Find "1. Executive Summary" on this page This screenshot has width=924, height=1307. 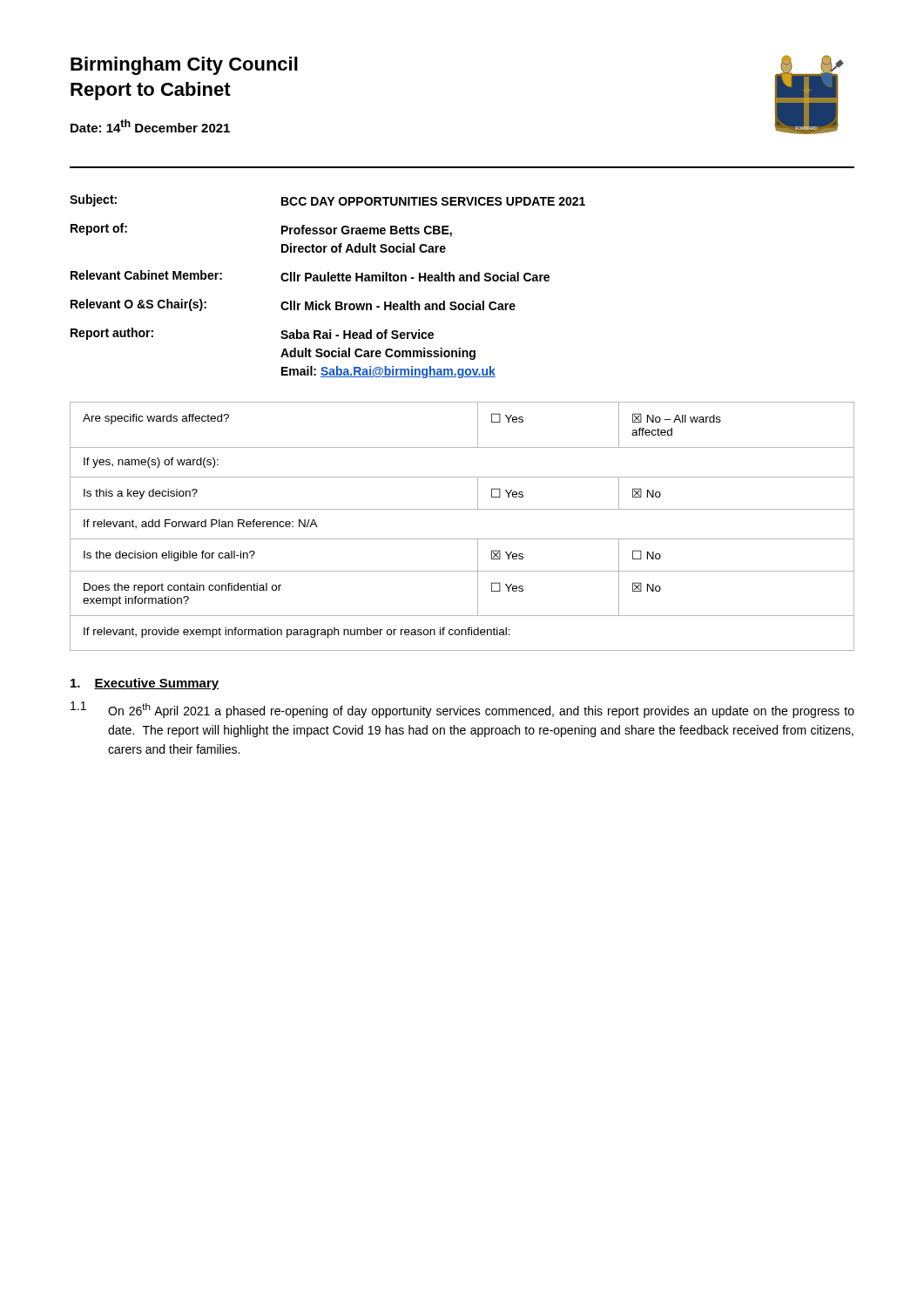click(144, 683)
